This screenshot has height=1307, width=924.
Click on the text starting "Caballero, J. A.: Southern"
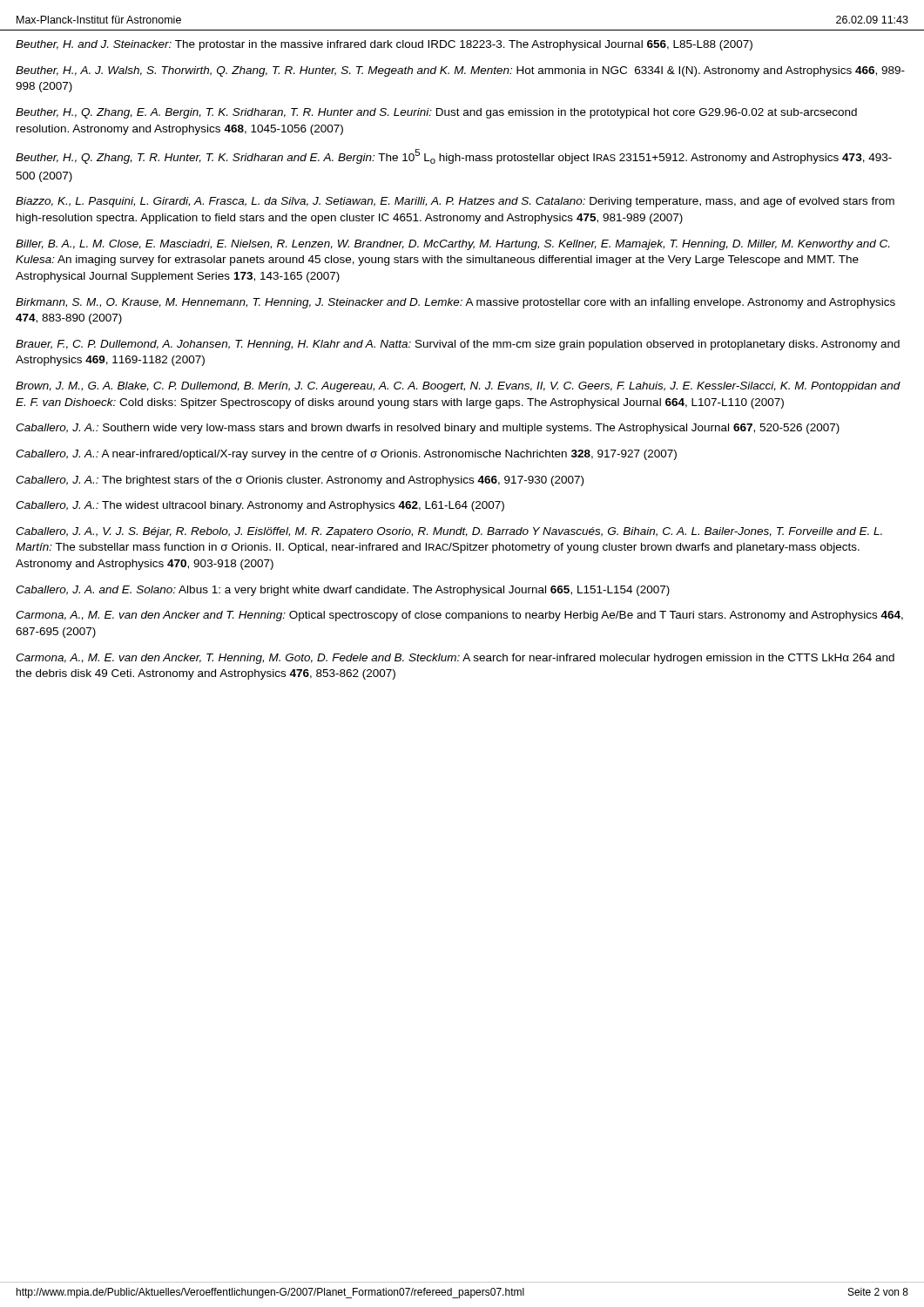click(428, 428)
